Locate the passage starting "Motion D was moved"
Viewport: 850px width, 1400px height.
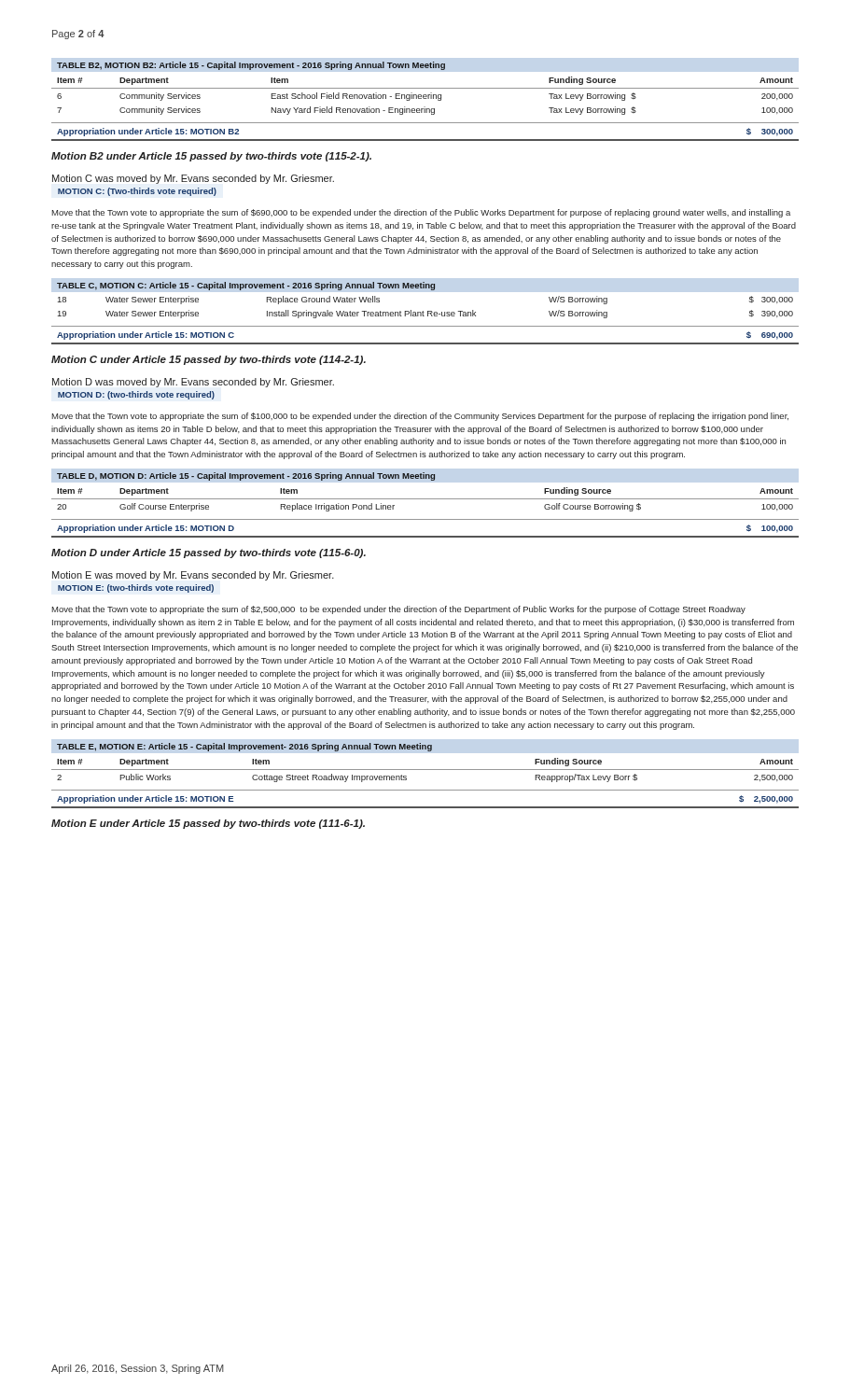click(193, 389)
